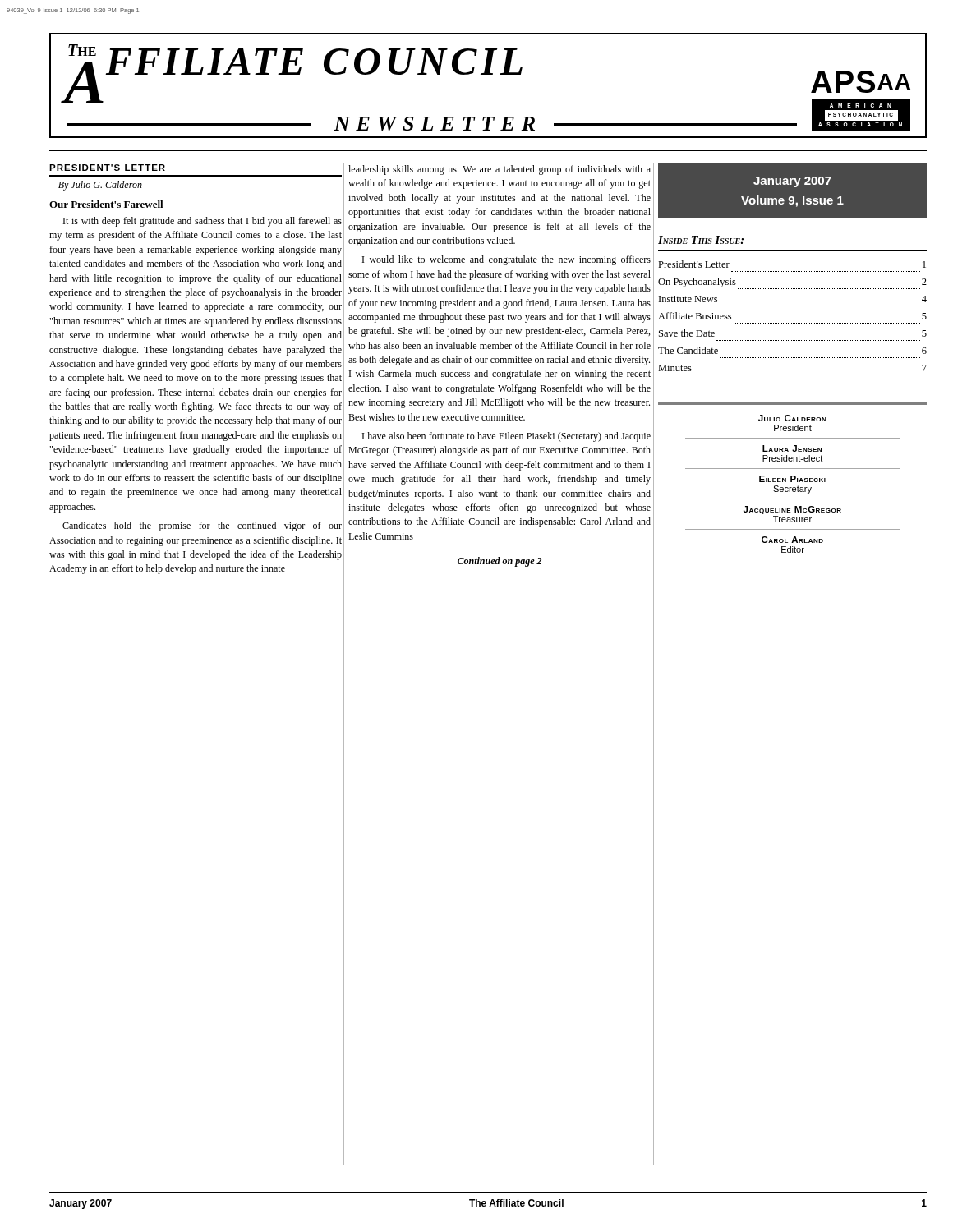Locate the section header containing "President's Letter"
The height and width of the screenshot is (1232, 976).
(108, 168)
